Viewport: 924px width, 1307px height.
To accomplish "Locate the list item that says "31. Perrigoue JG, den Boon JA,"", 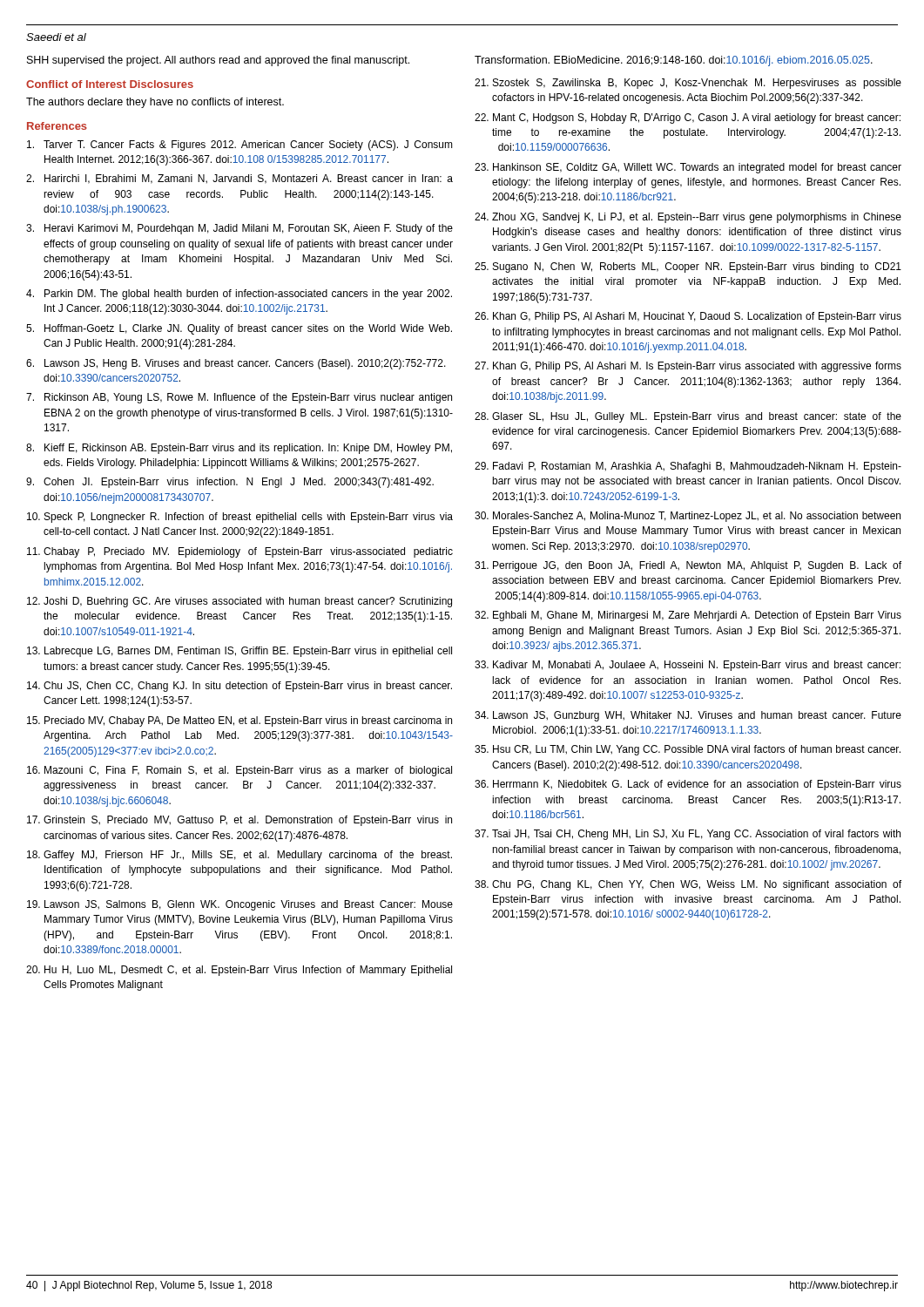I will (x=688, y=581).
